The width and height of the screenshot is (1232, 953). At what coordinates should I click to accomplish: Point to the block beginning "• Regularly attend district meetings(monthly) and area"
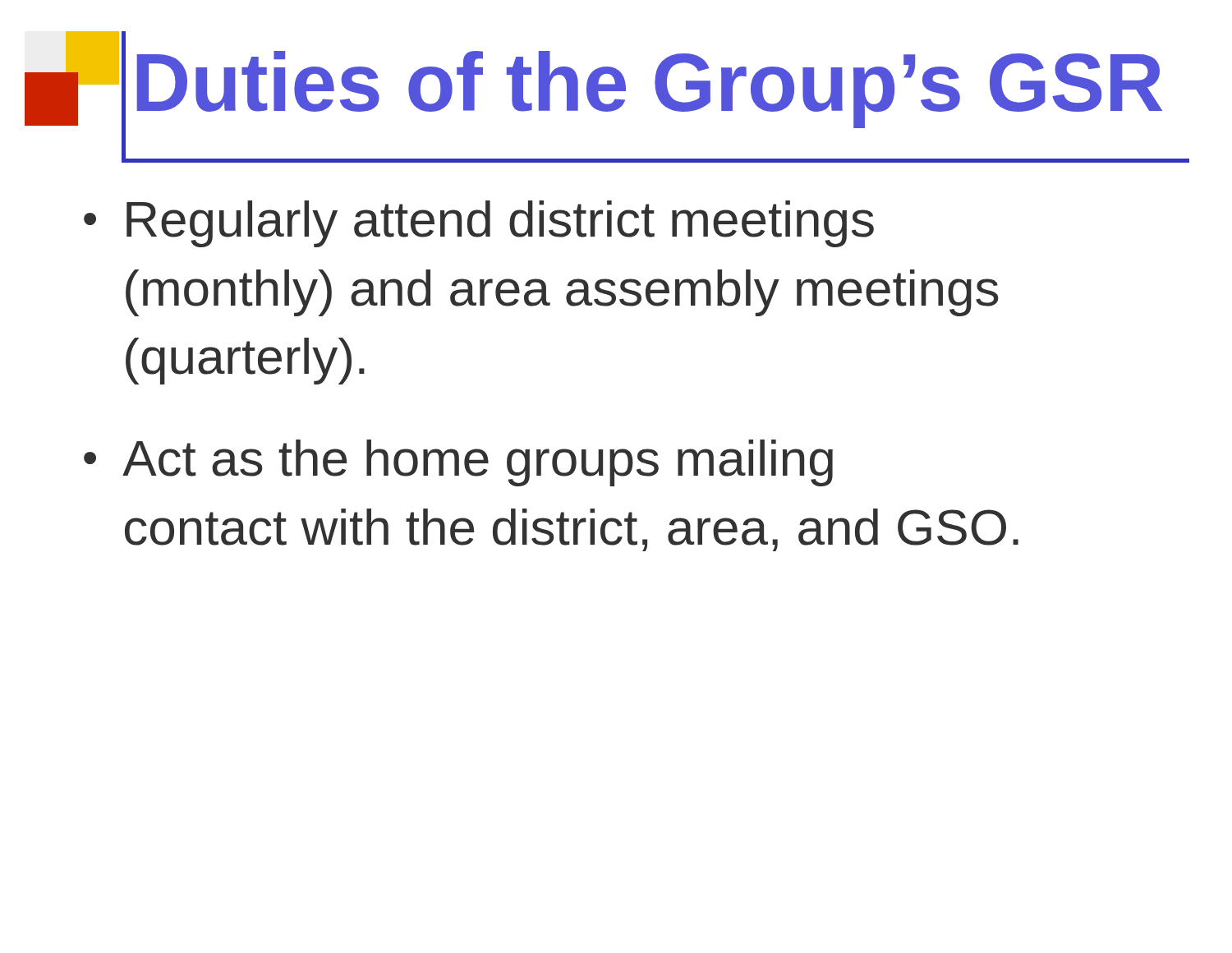[x=541, y=288]
